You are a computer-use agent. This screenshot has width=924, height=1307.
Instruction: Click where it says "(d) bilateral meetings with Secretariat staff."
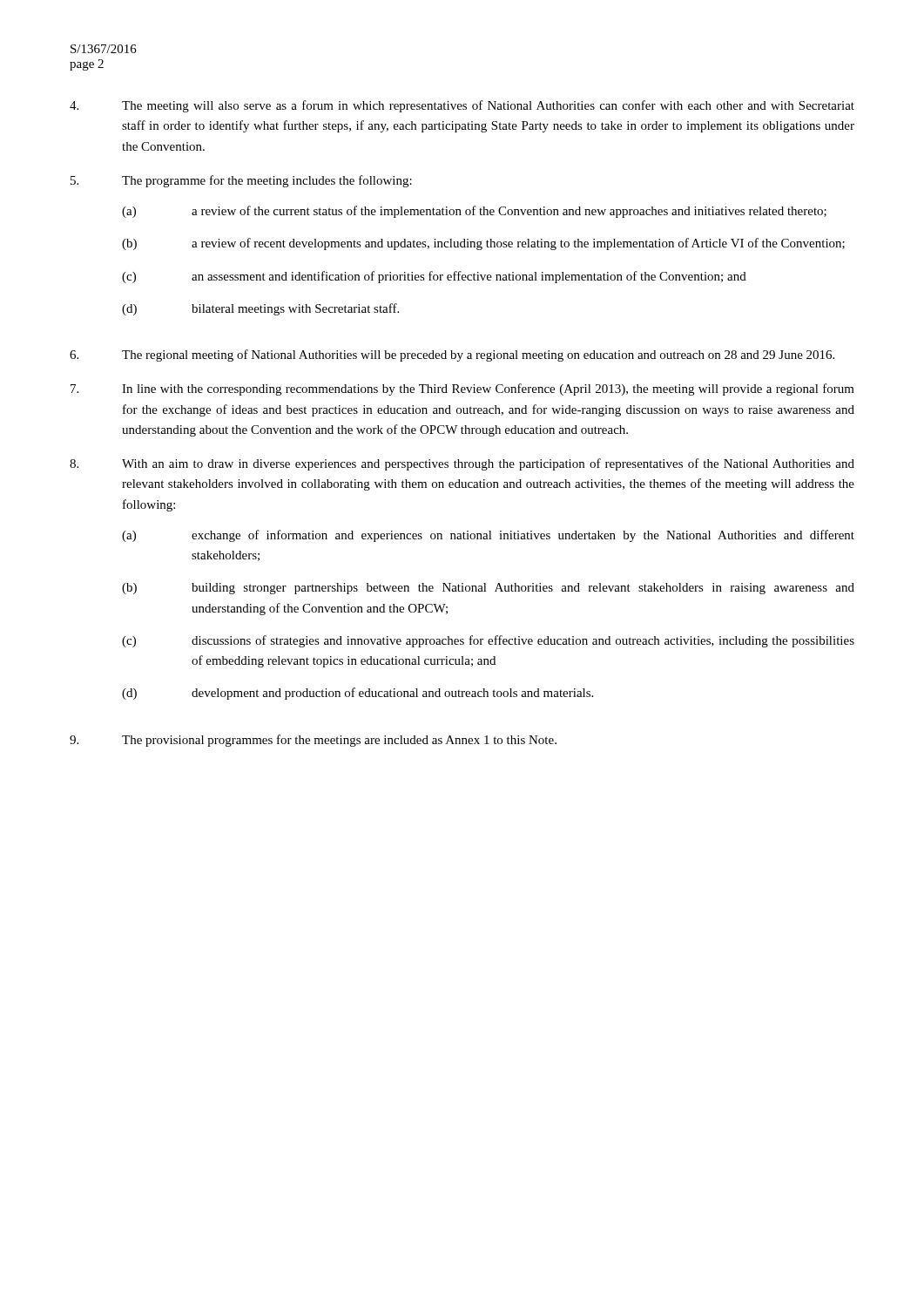[x=260, y=309]
